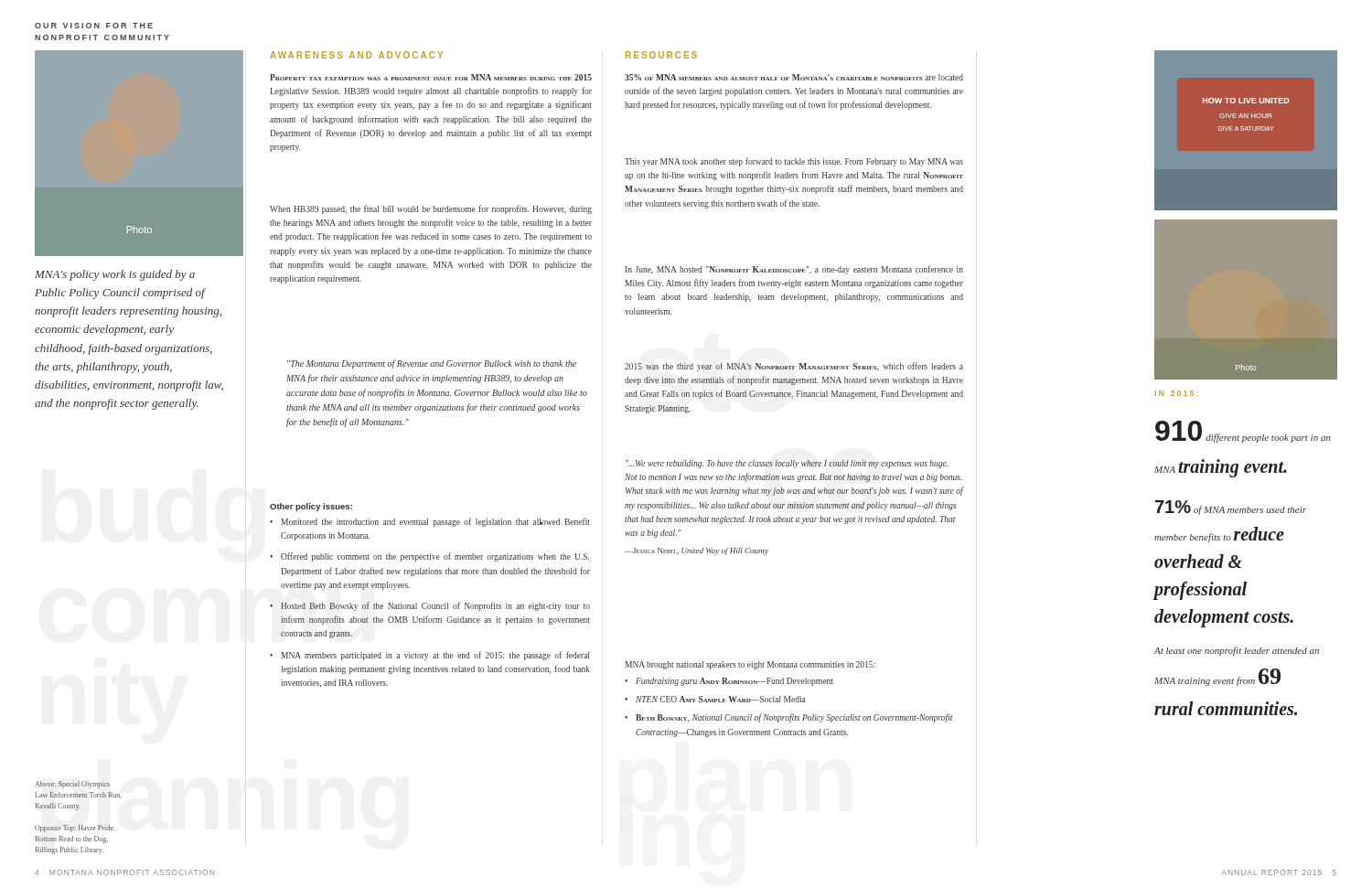Click the passage that begins "Property tax exemption was a prominent issue for"
Image resolution: width=1372 pixels, height=888 pixels.
[431, 113]
